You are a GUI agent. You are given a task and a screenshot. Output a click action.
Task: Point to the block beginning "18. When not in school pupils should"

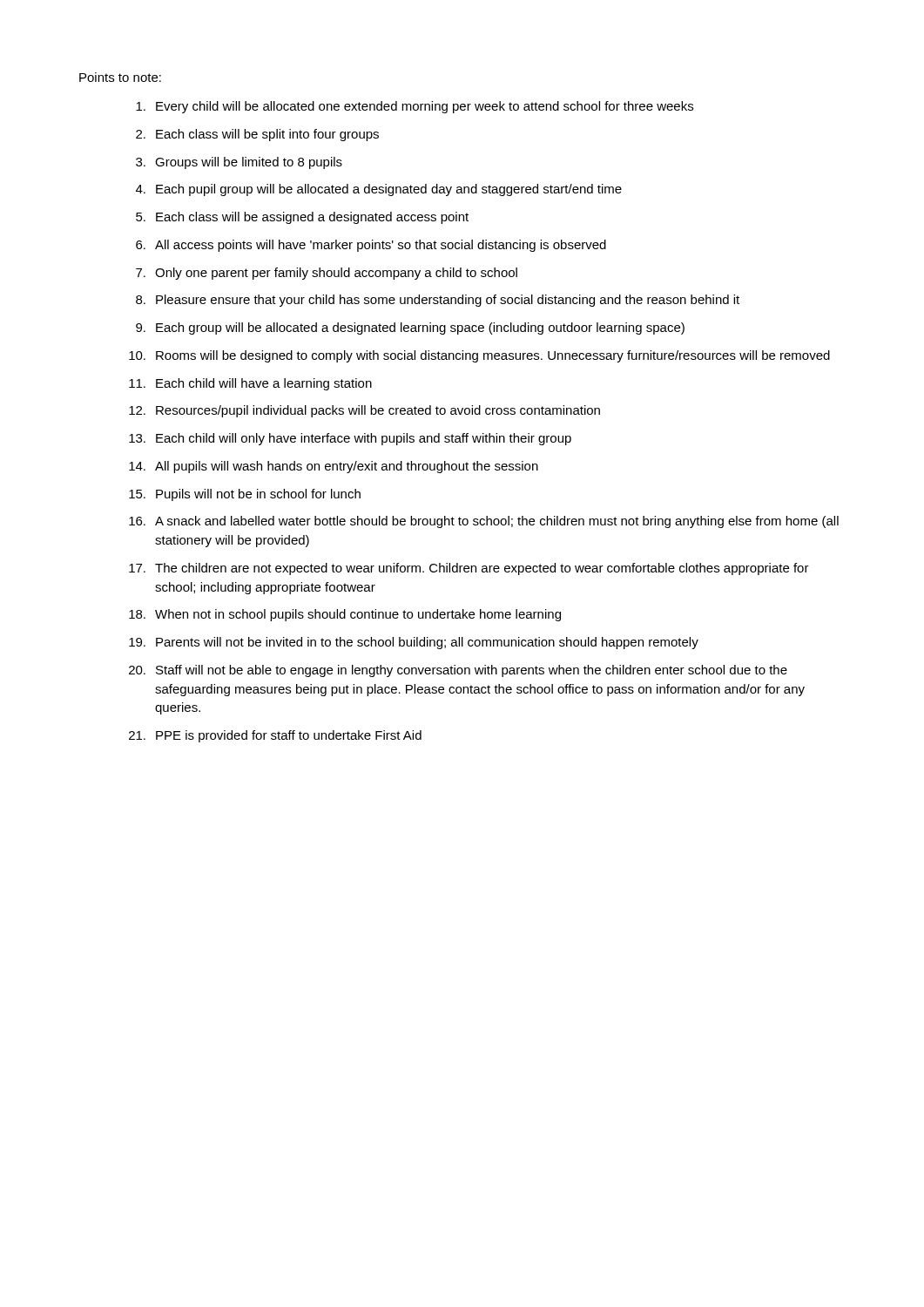479,614
